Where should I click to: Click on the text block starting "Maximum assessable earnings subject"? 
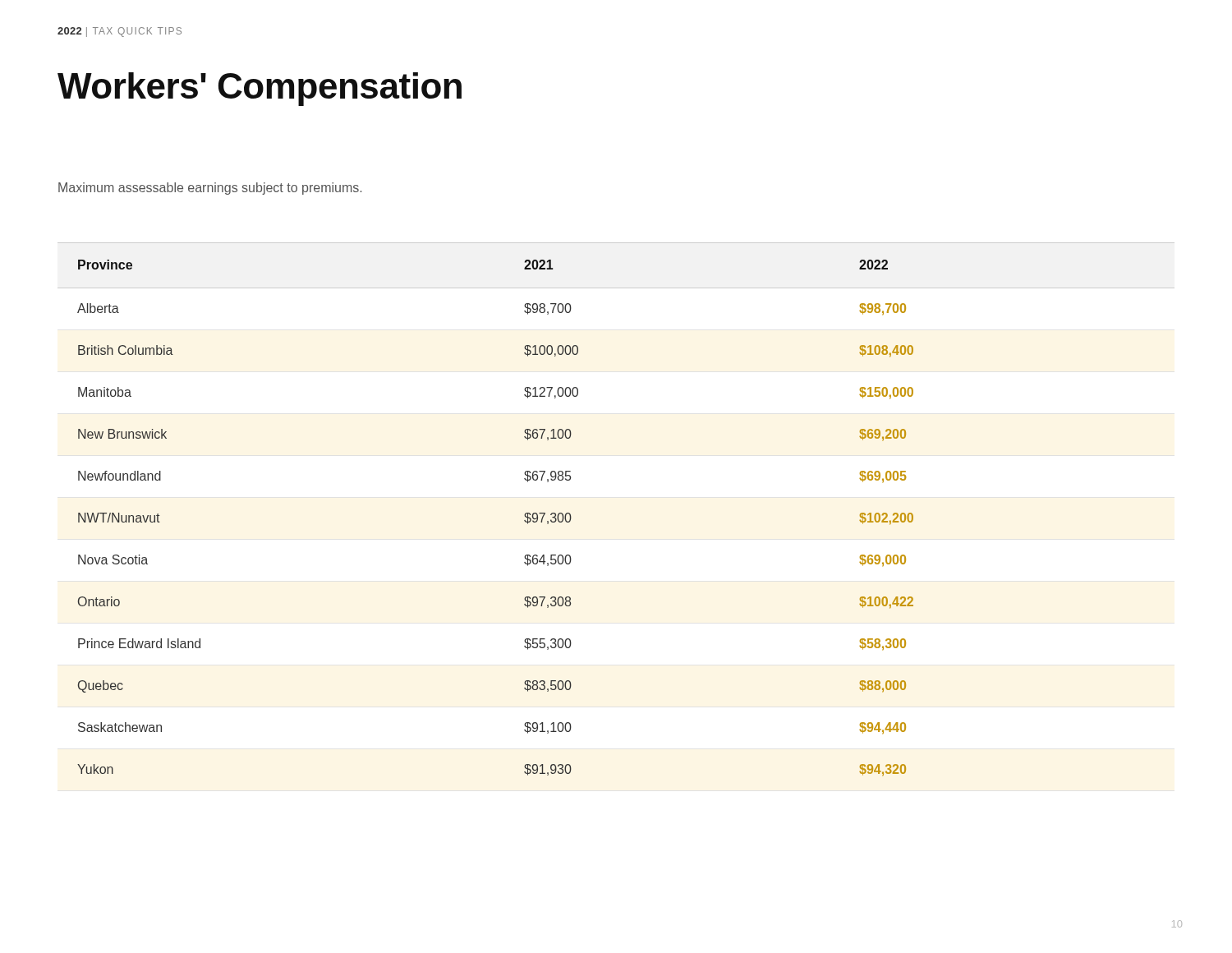point(210,188)
